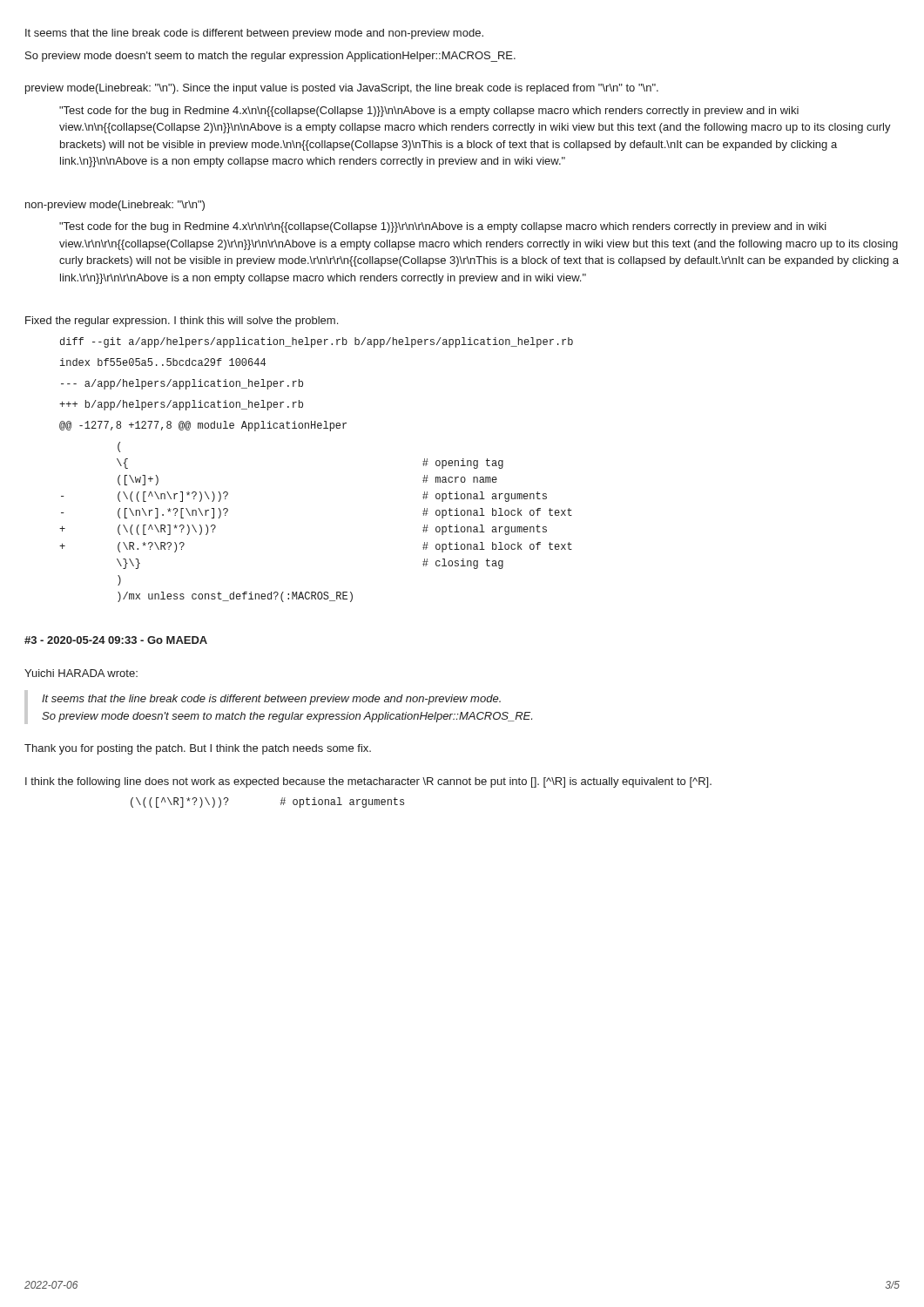Click on the passage starting "Yuichi HARADA wrote:"
This screenshot has height=1307, width=924.
(81, 673)
